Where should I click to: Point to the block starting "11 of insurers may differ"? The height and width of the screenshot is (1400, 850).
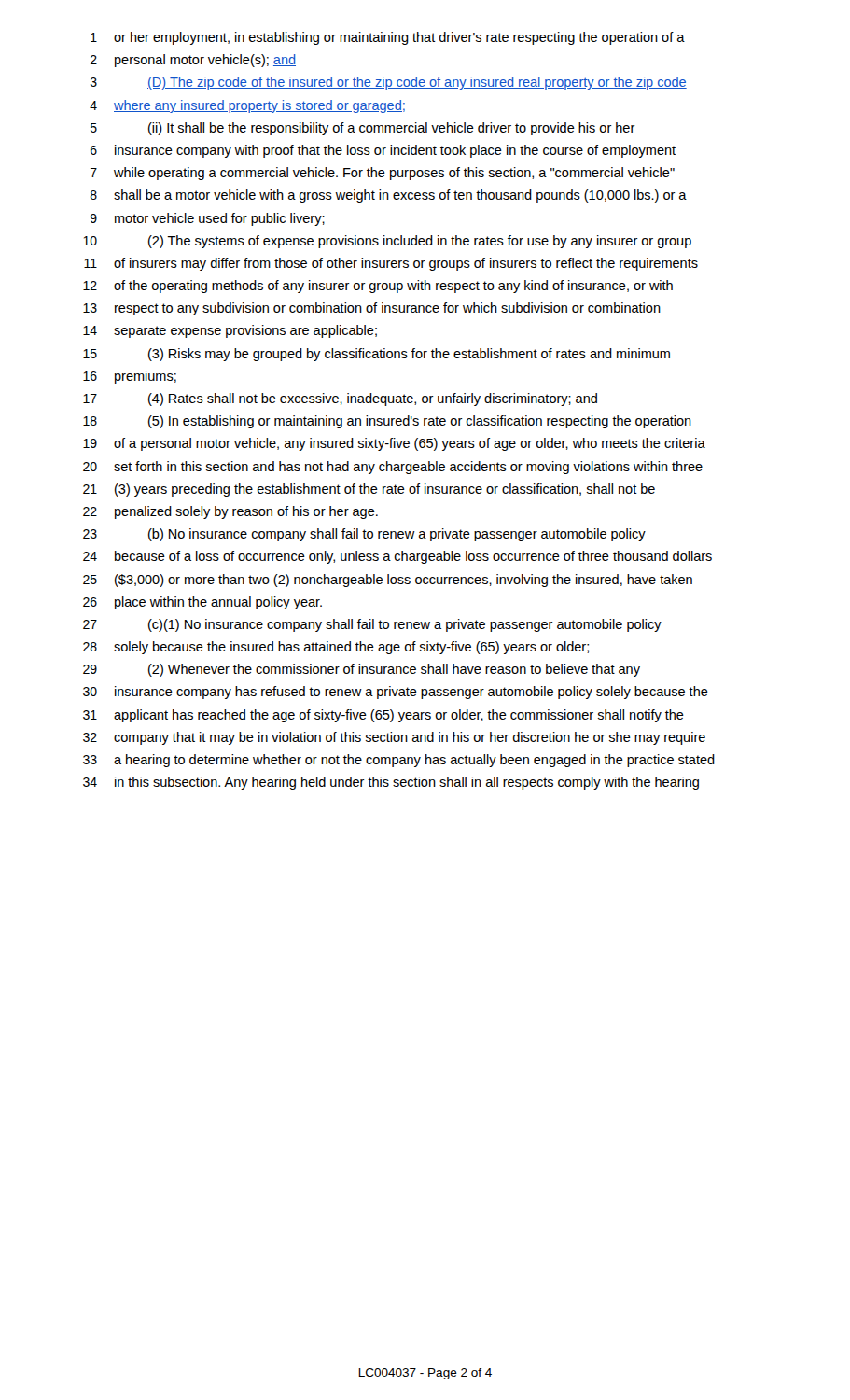point(425,263)
